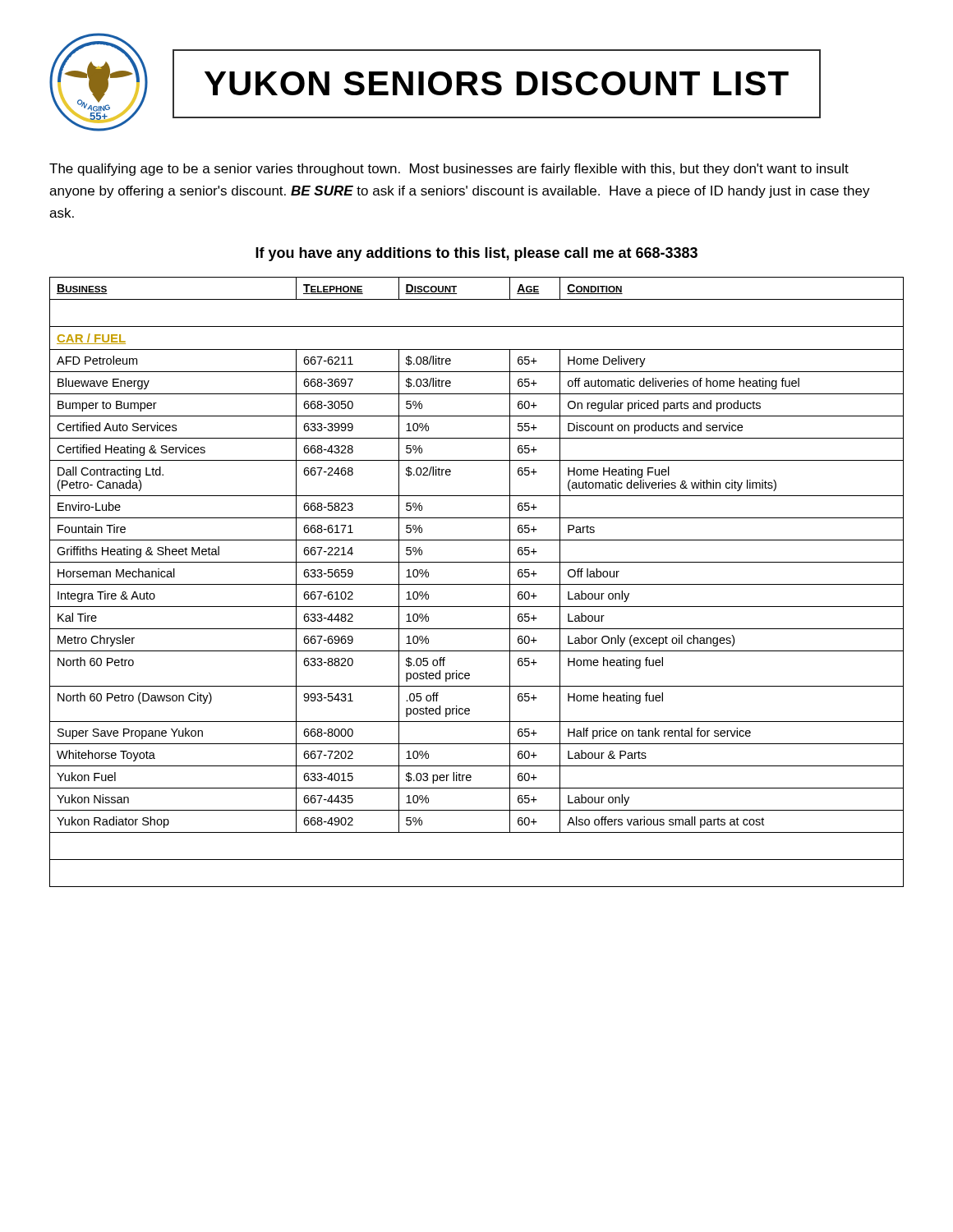Select the logo
953x1232 pixels.
click(99, 84)
